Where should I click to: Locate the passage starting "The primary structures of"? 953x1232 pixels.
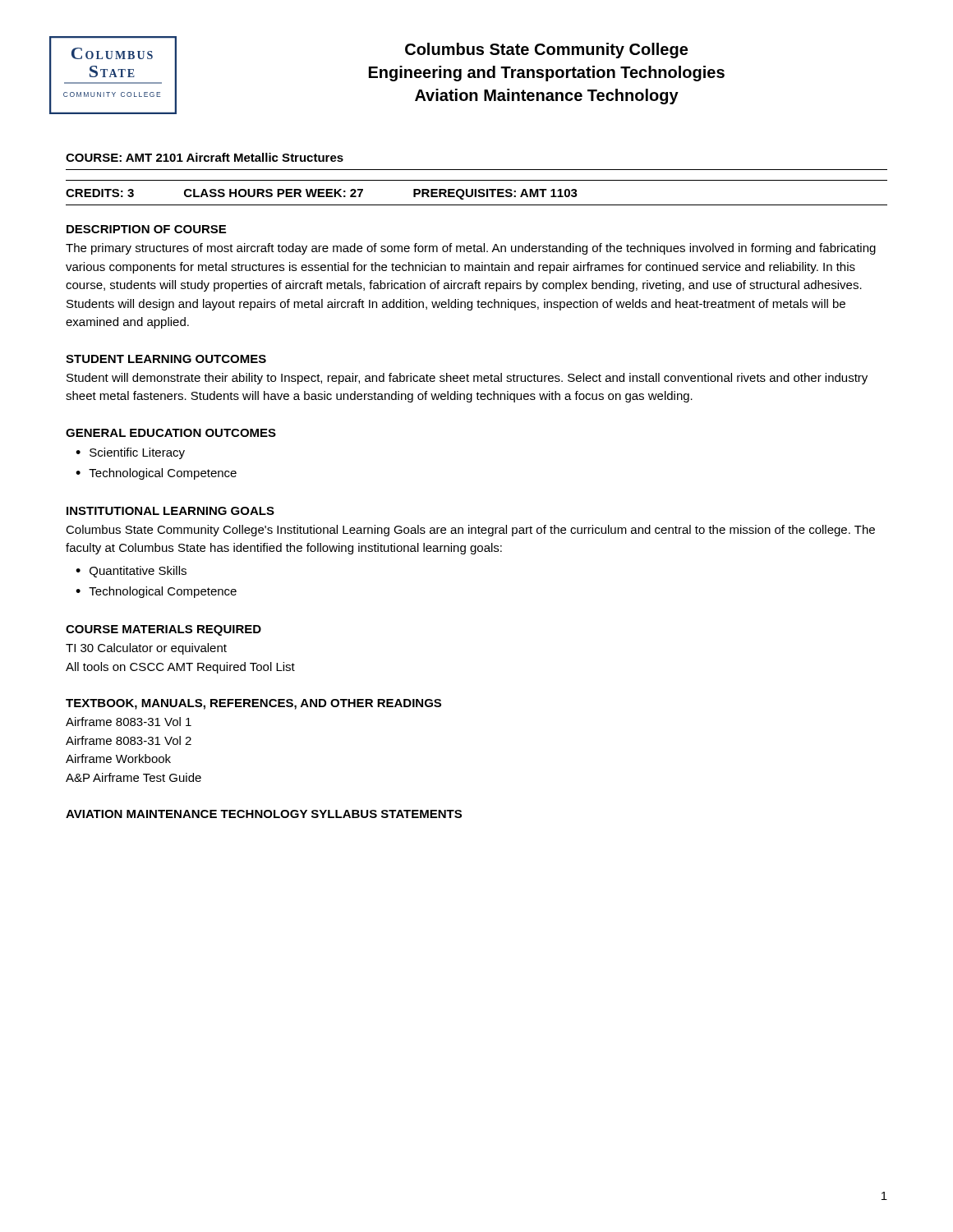coord(471,285)
